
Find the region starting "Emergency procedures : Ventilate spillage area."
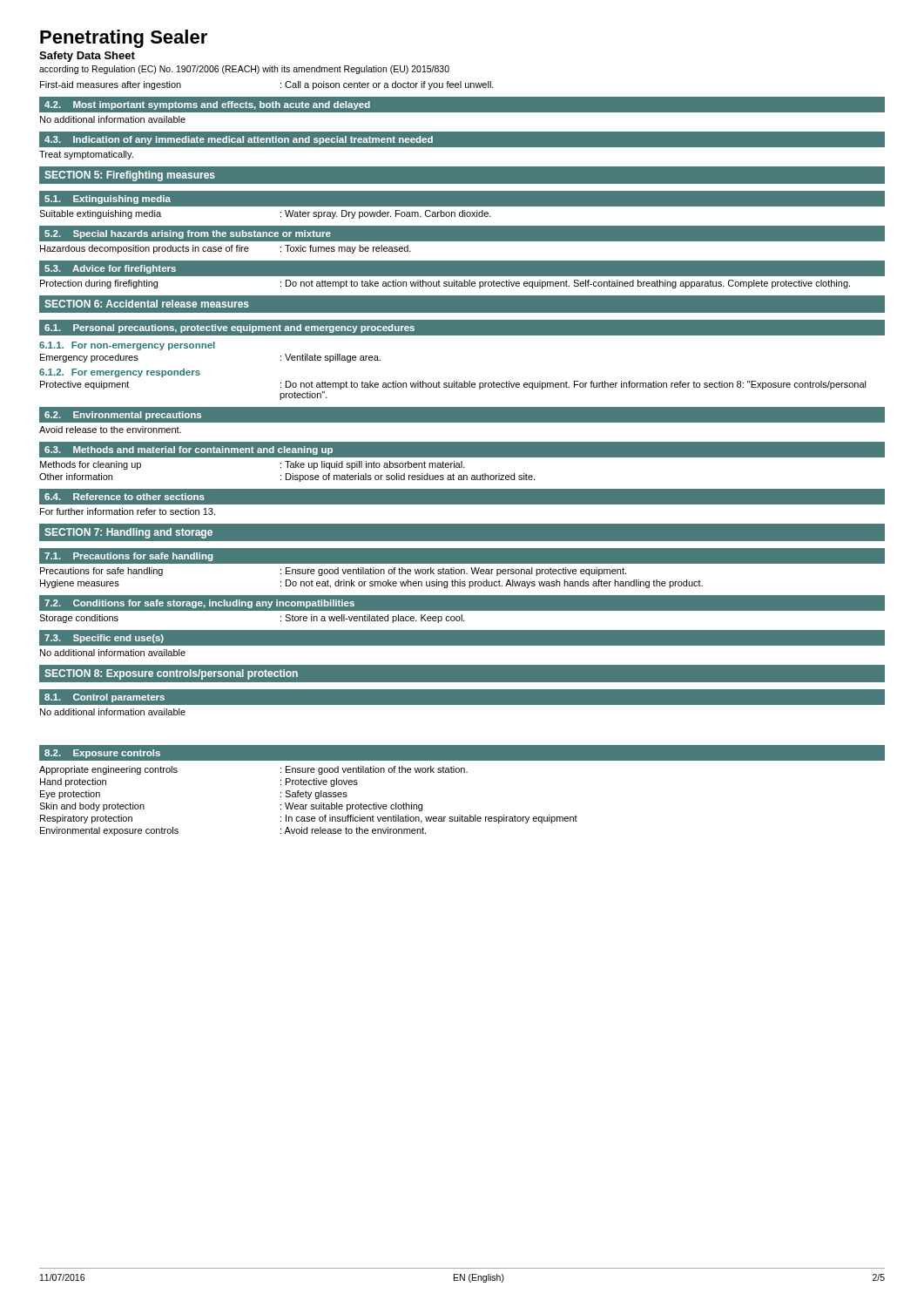(x=94, y=358)
